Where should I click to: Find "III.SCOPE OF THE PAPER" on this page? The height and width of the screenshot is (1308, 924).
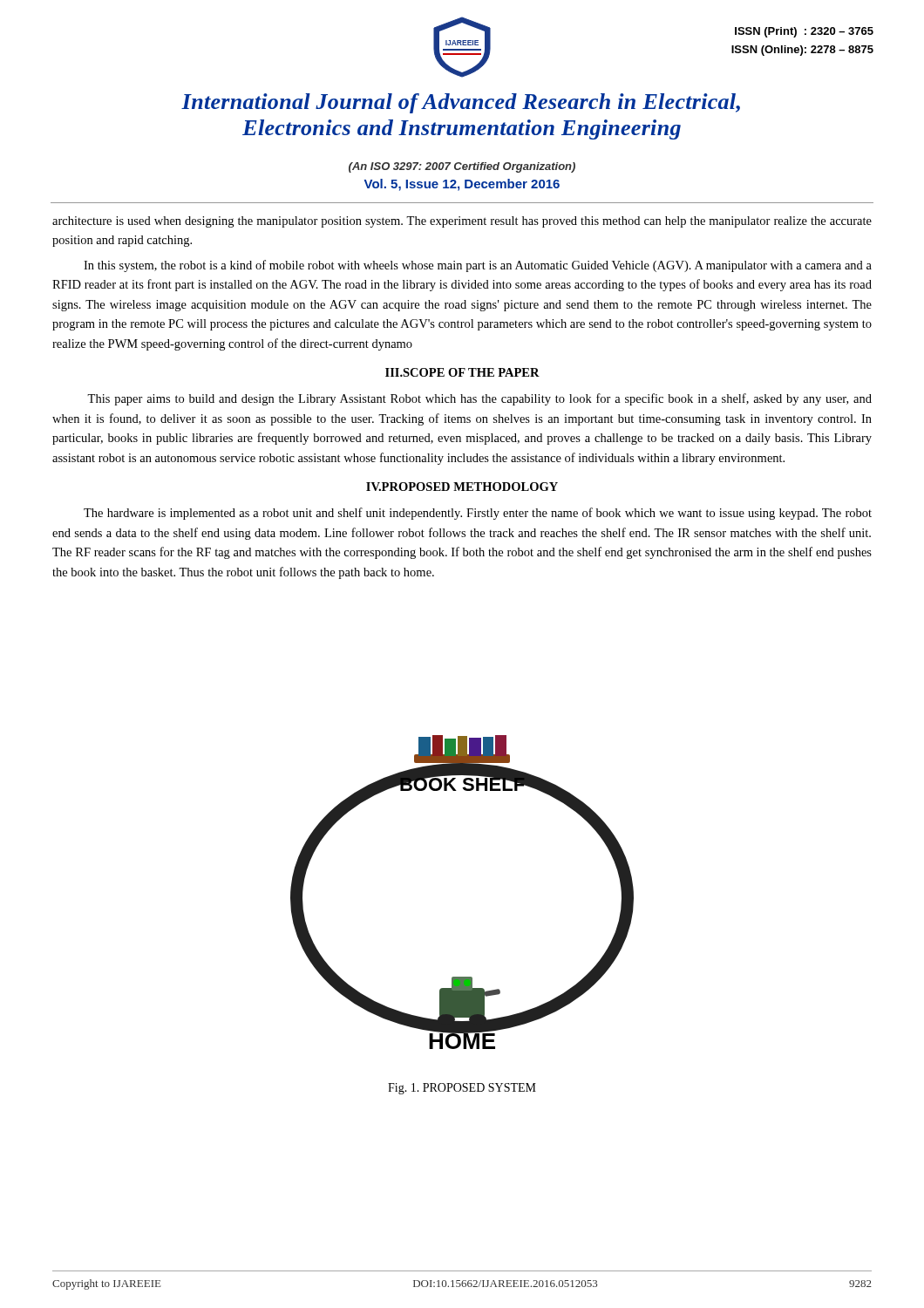[462, 373]
